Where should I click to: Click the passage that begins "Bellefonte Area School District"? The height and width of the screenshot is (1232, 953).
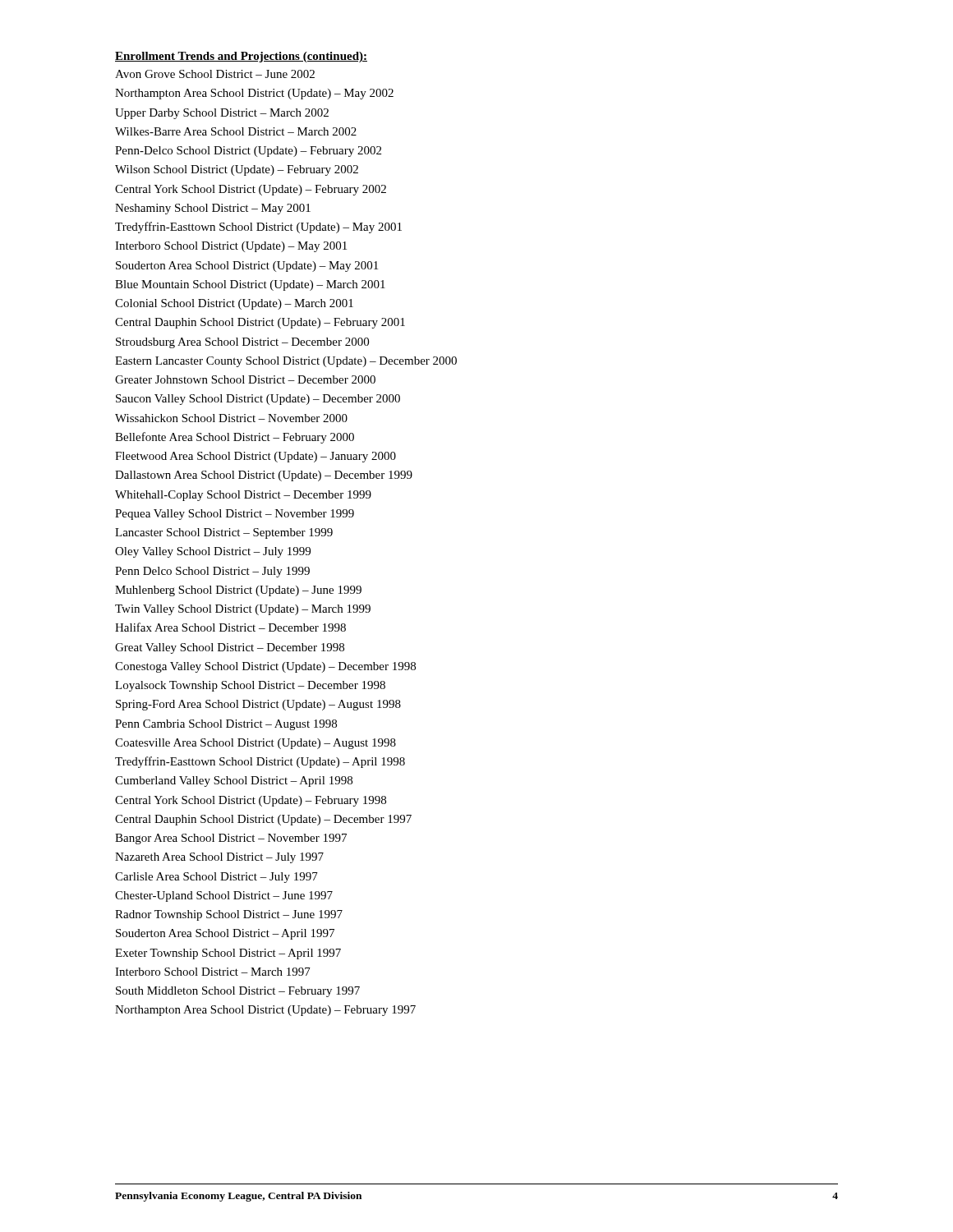click(x=235, y=437)
